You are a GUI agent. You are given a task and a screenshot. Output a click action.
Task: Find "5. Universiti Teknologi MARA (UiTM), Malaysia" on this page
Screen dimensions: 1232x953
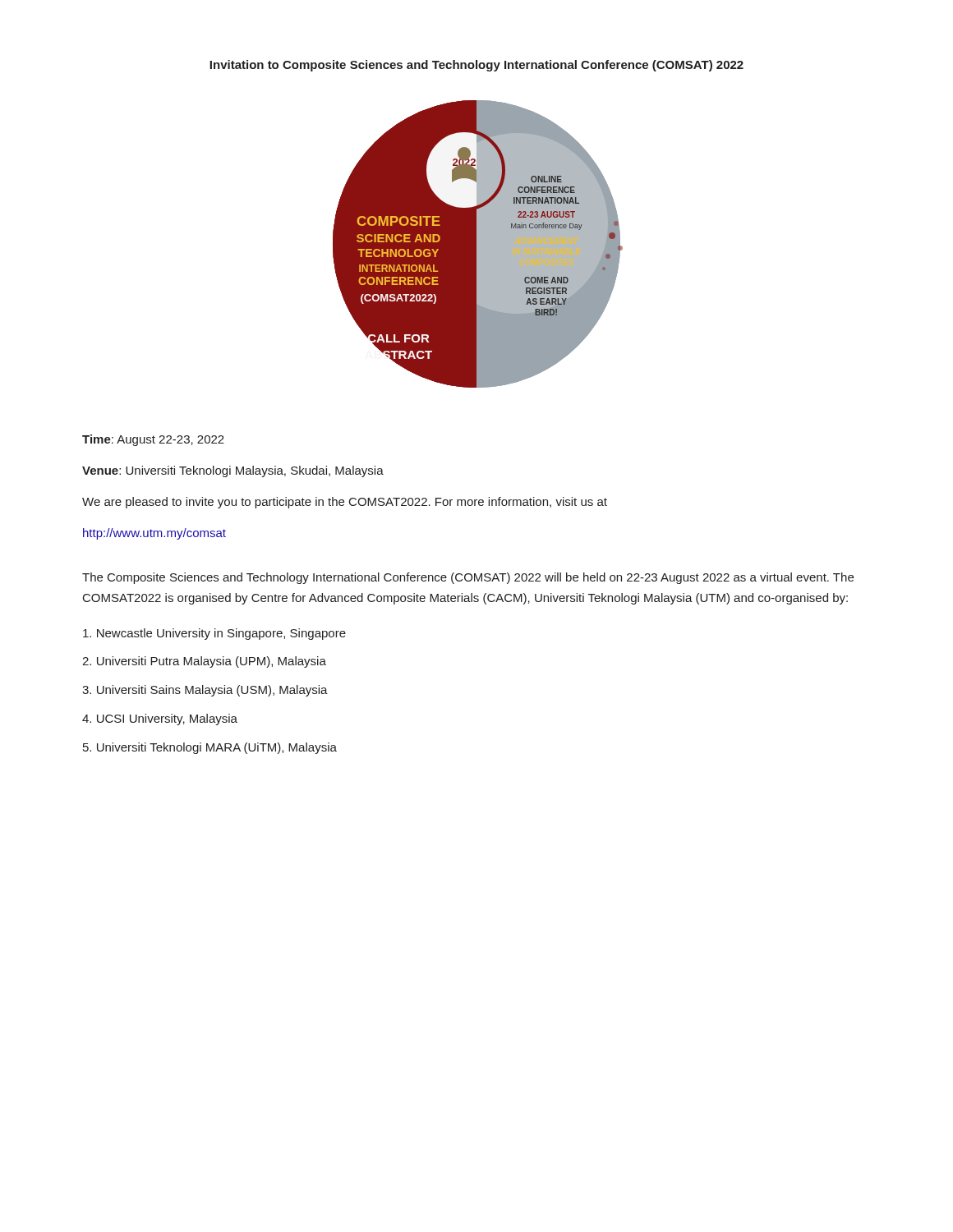(209, 747)
